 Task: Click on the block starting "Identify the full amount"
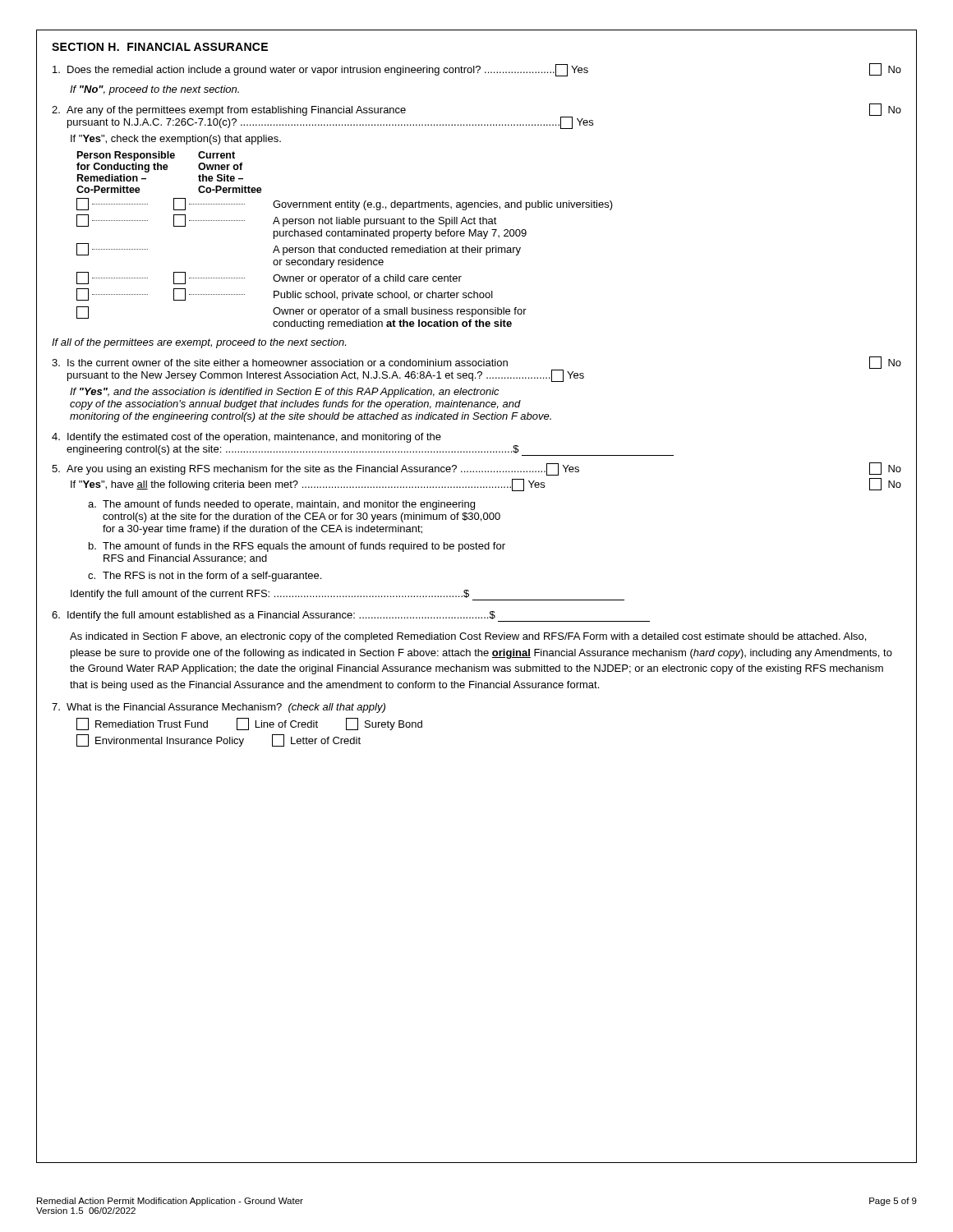(347, 594)
